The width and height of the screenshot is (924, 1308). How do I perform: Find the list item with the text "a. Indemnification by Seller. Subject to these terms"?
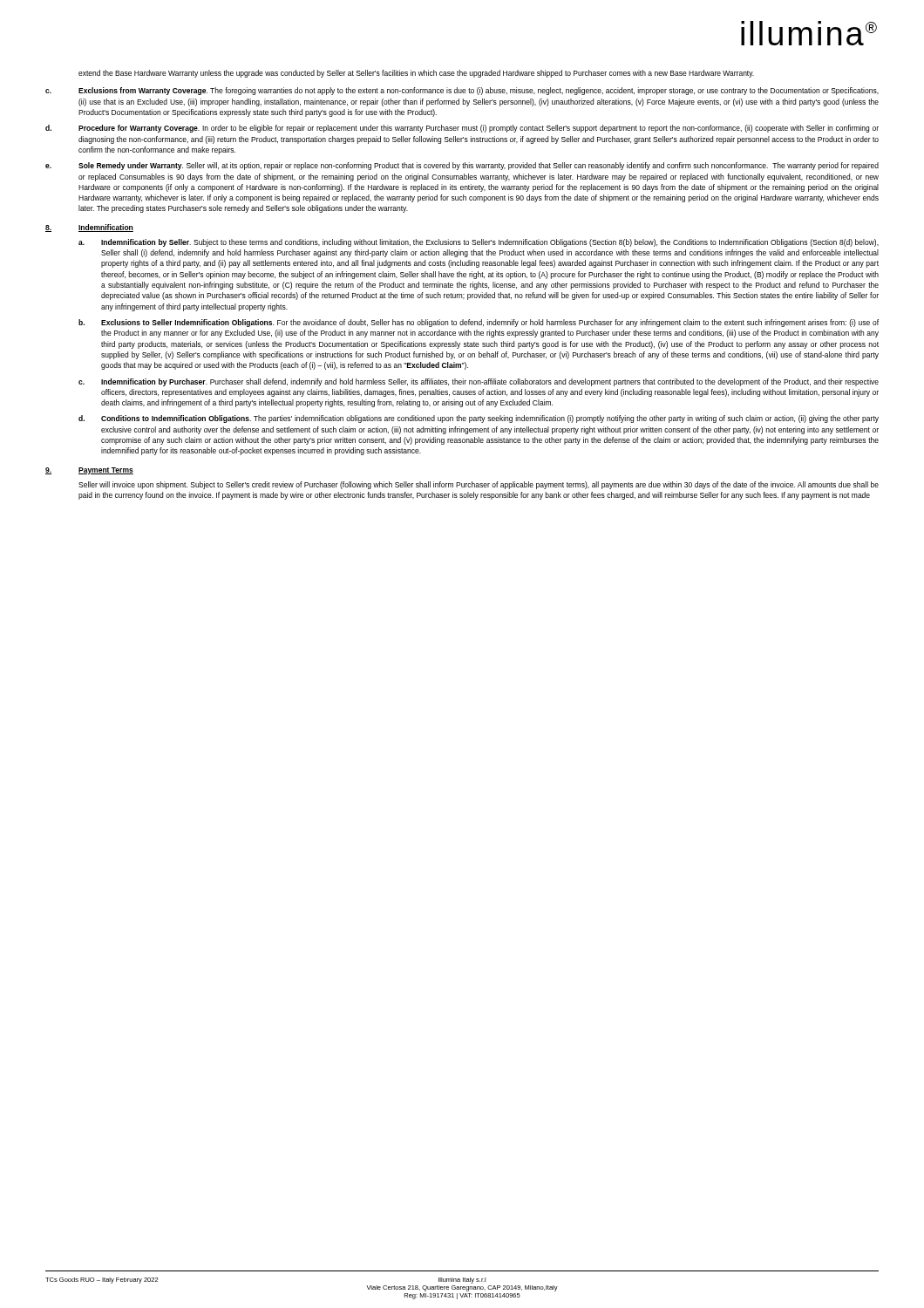click(x=479, y=275)
